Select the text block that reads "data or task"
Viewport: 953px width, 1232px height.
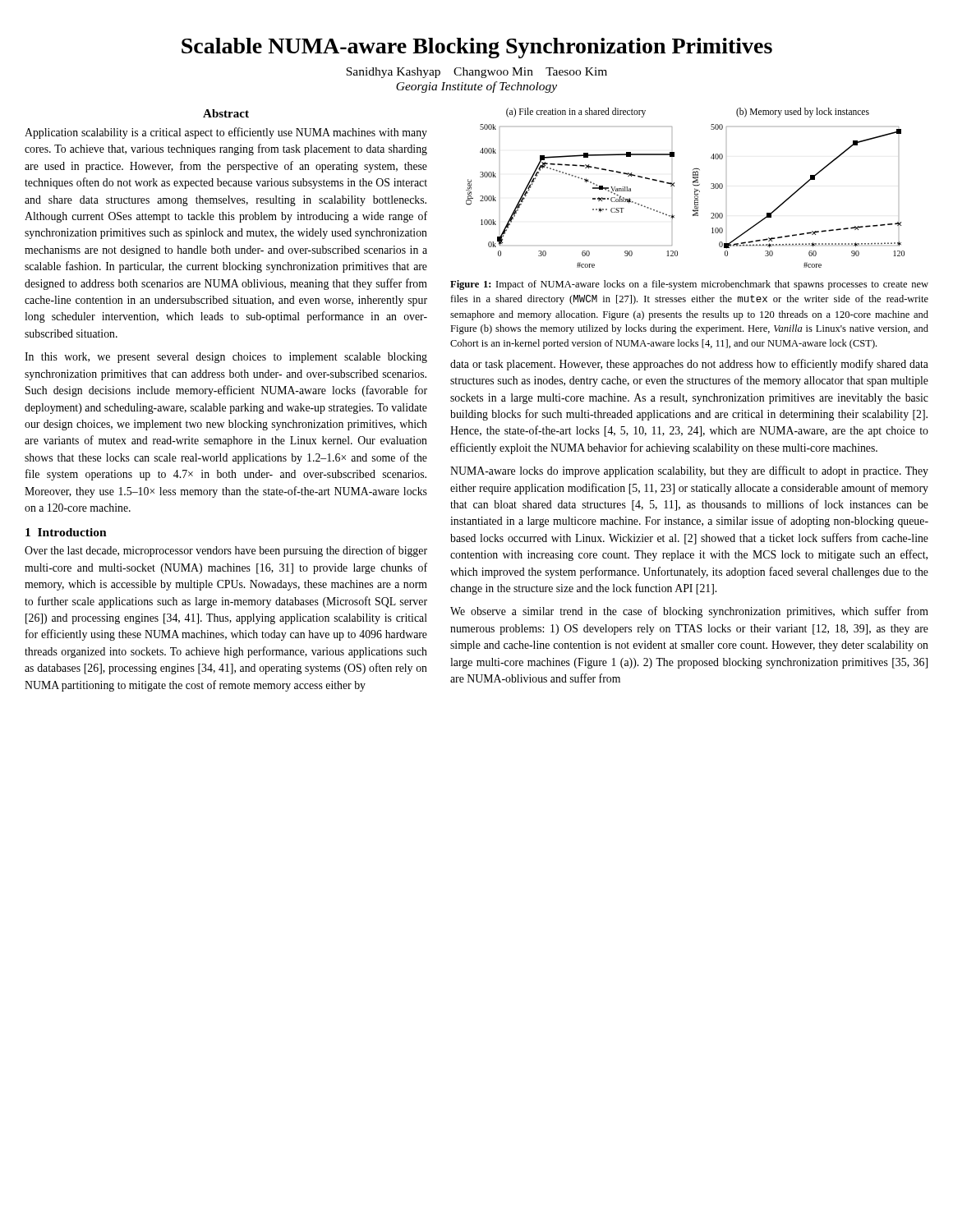[689, 406]
